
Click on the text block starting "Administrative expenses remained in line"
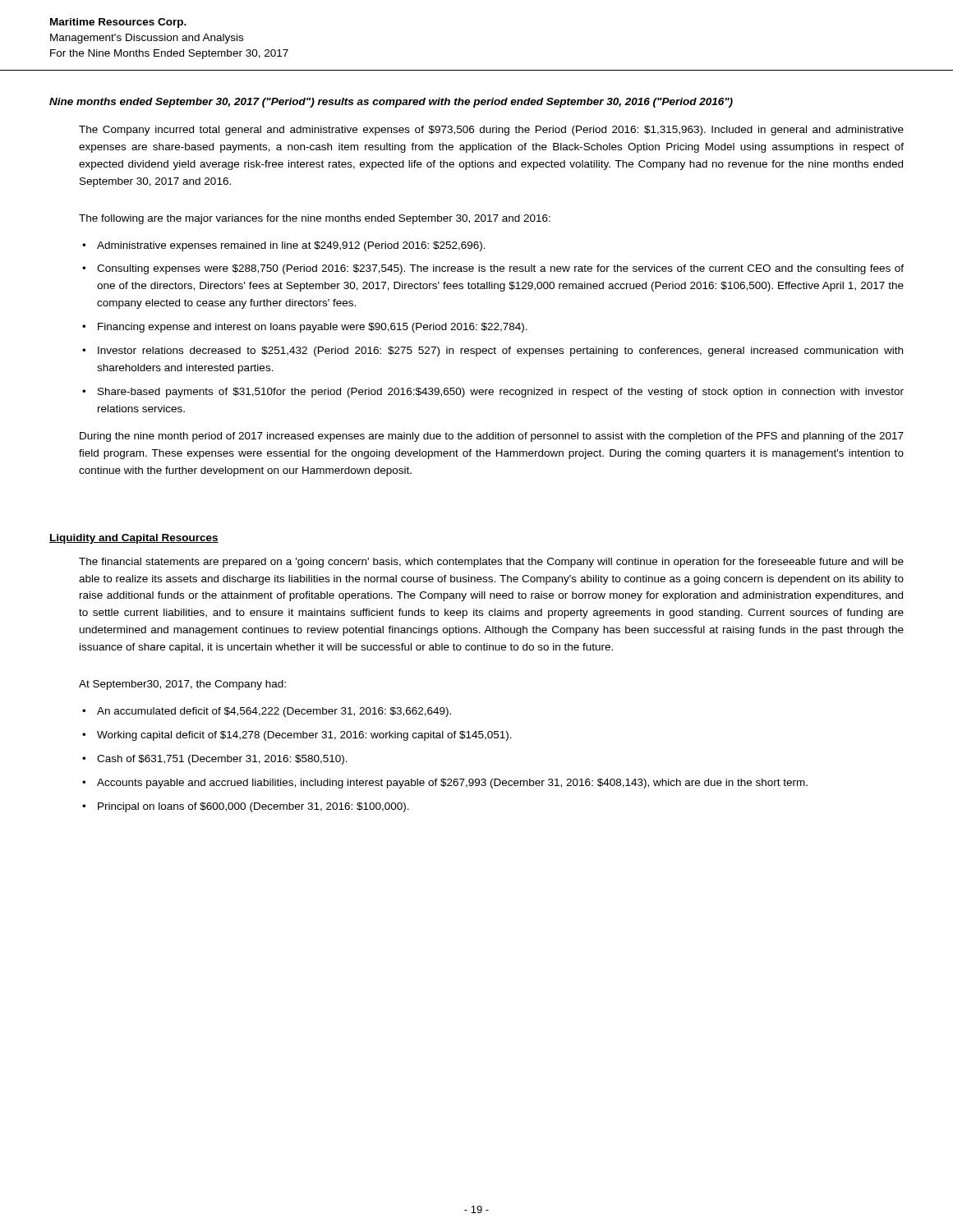(291, 245)
